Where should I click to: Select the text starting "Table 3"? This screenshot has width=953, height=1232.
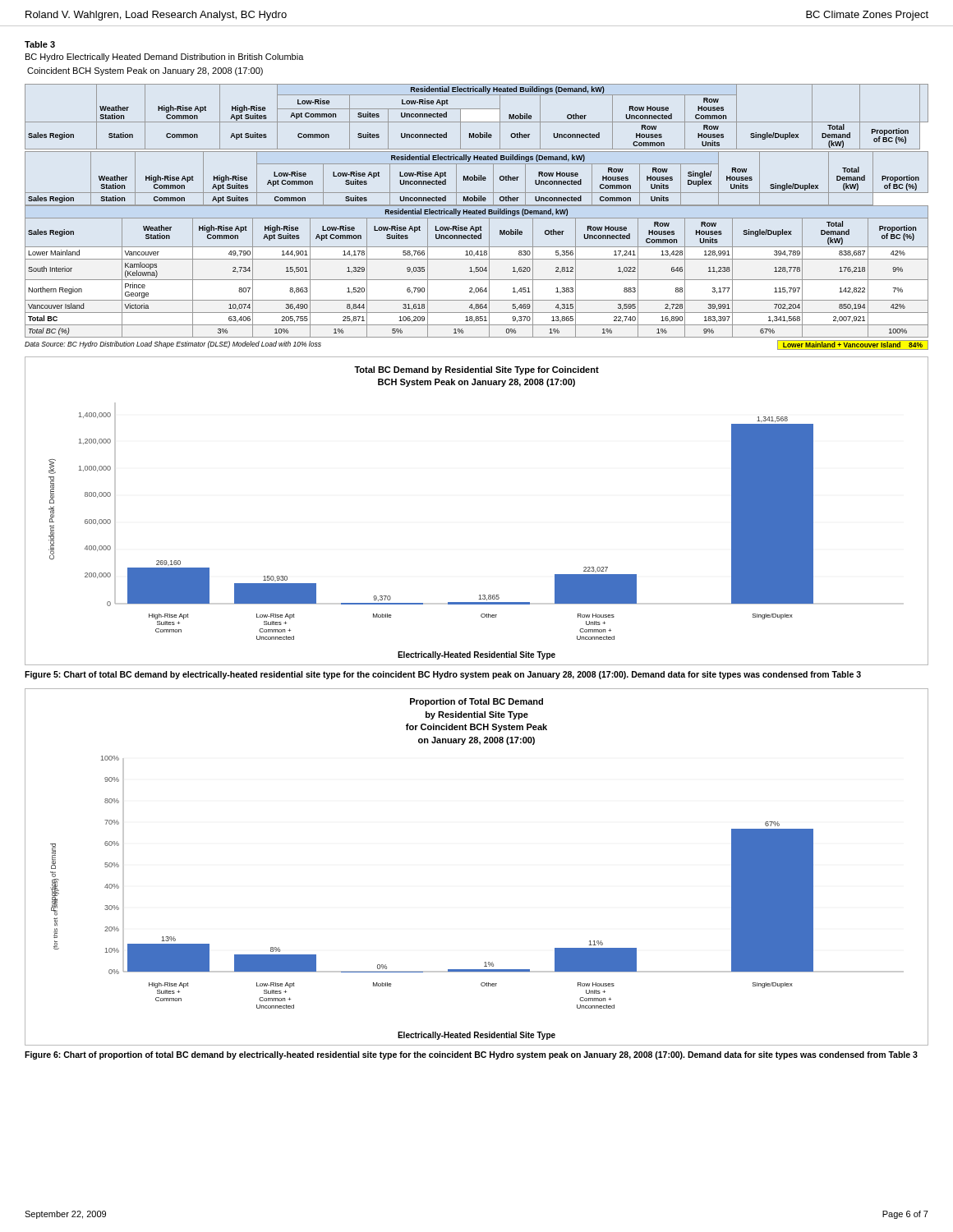click(x=40, y=44)
